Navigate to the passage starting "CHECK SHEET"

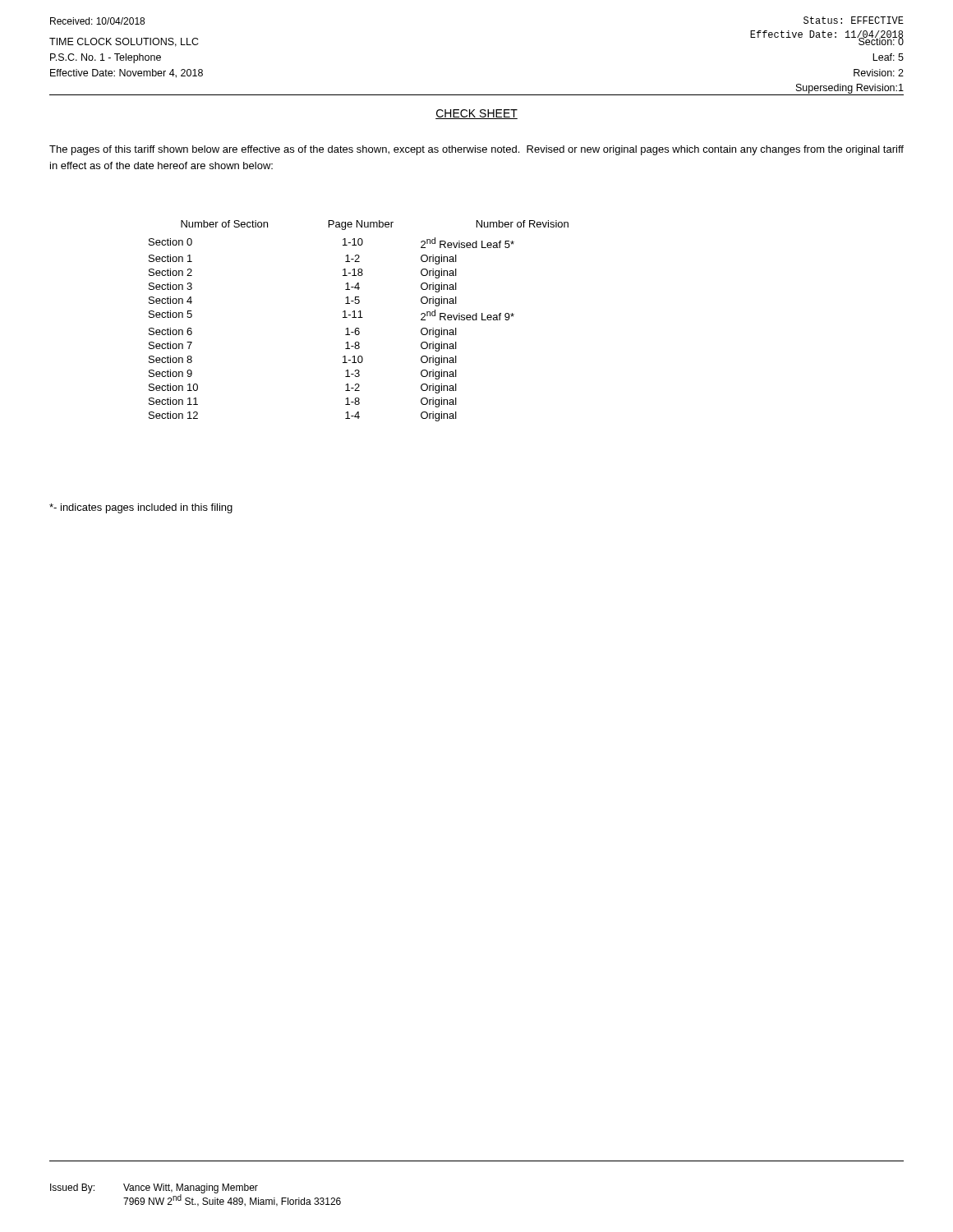click(476, 113)
